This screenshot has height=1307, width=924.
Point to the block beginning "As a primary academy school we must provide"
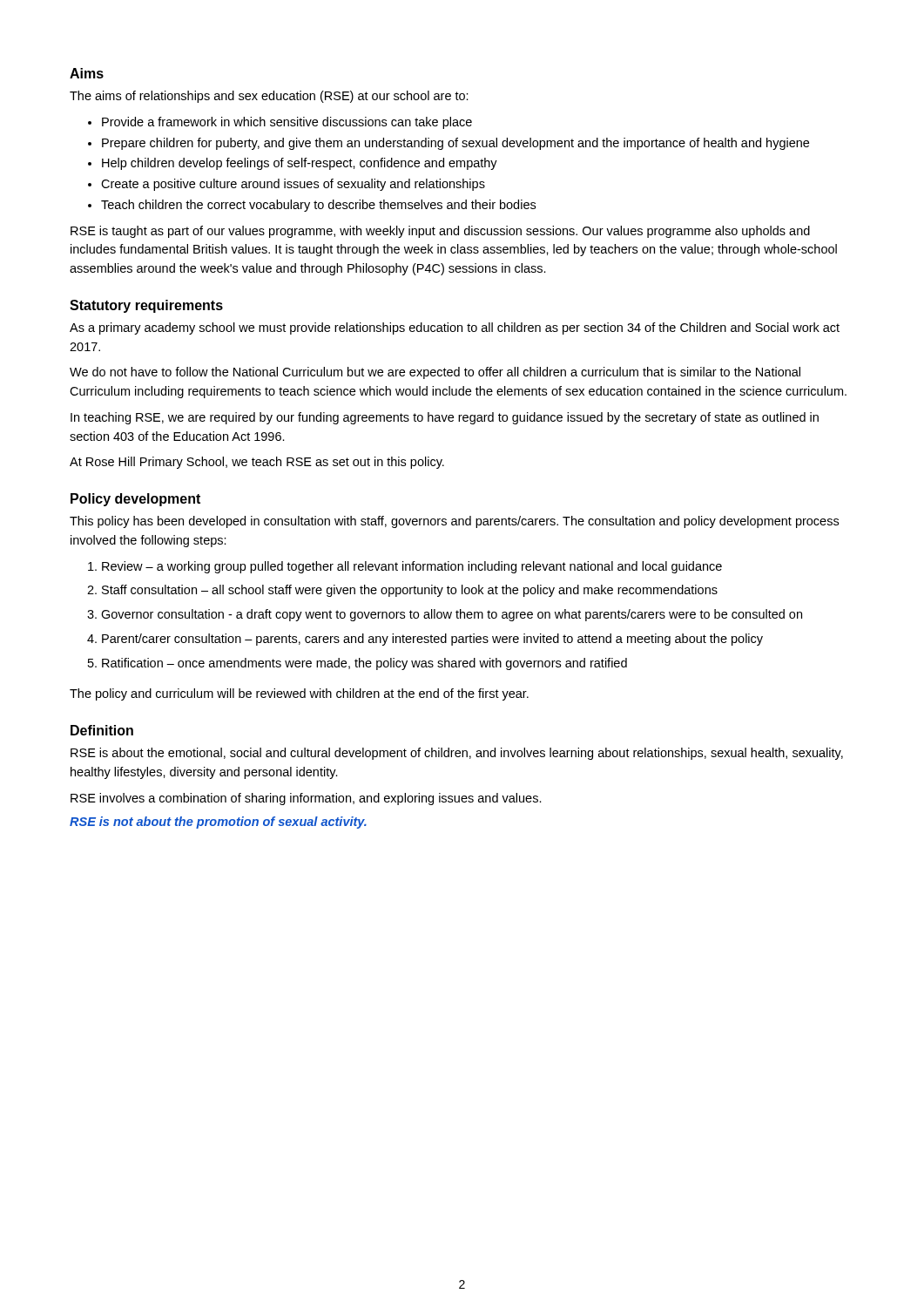[x=455, y=337]
